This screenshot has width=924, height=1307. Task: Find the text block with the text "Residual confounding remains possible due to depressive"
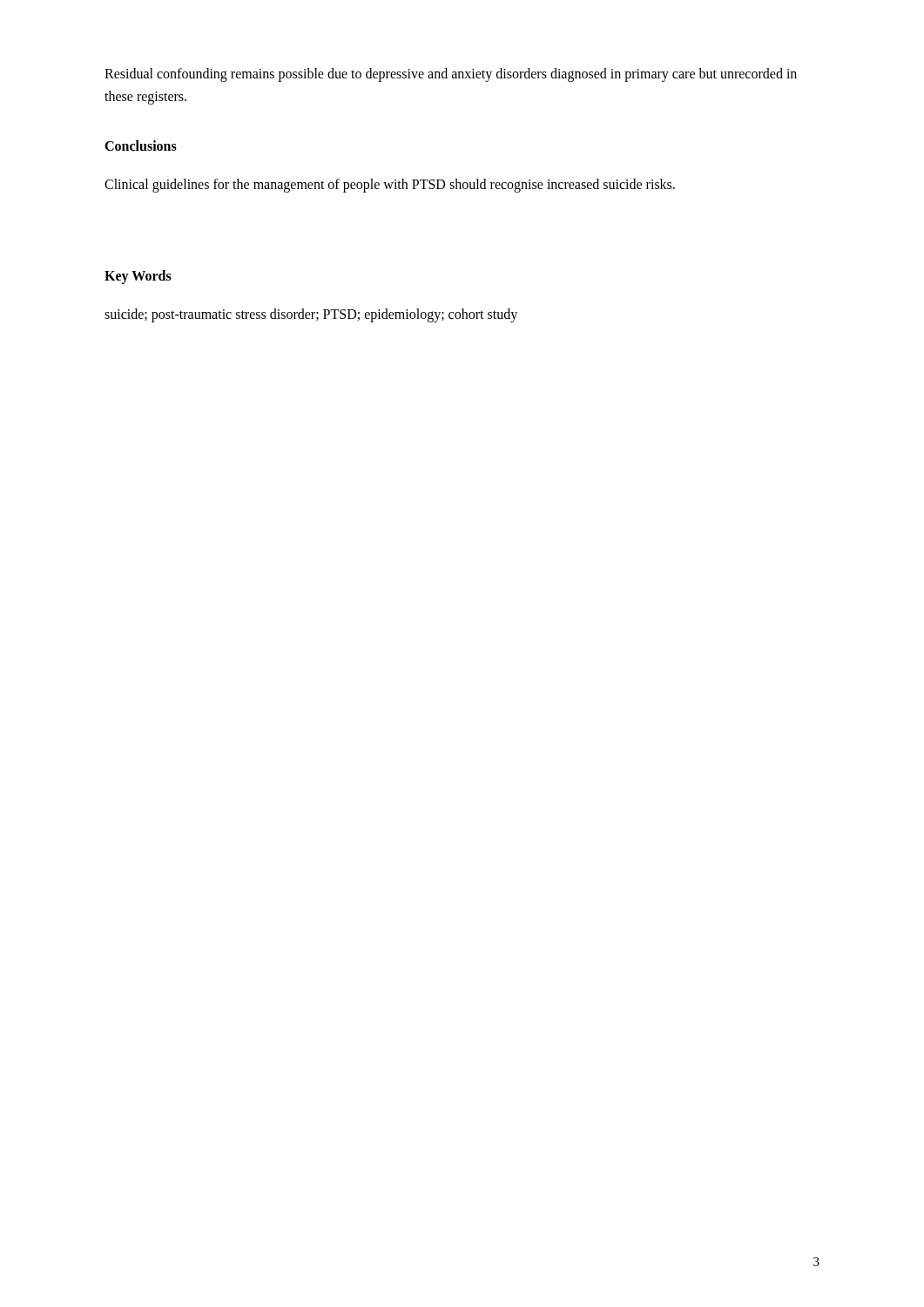click(x=451, y=85)
